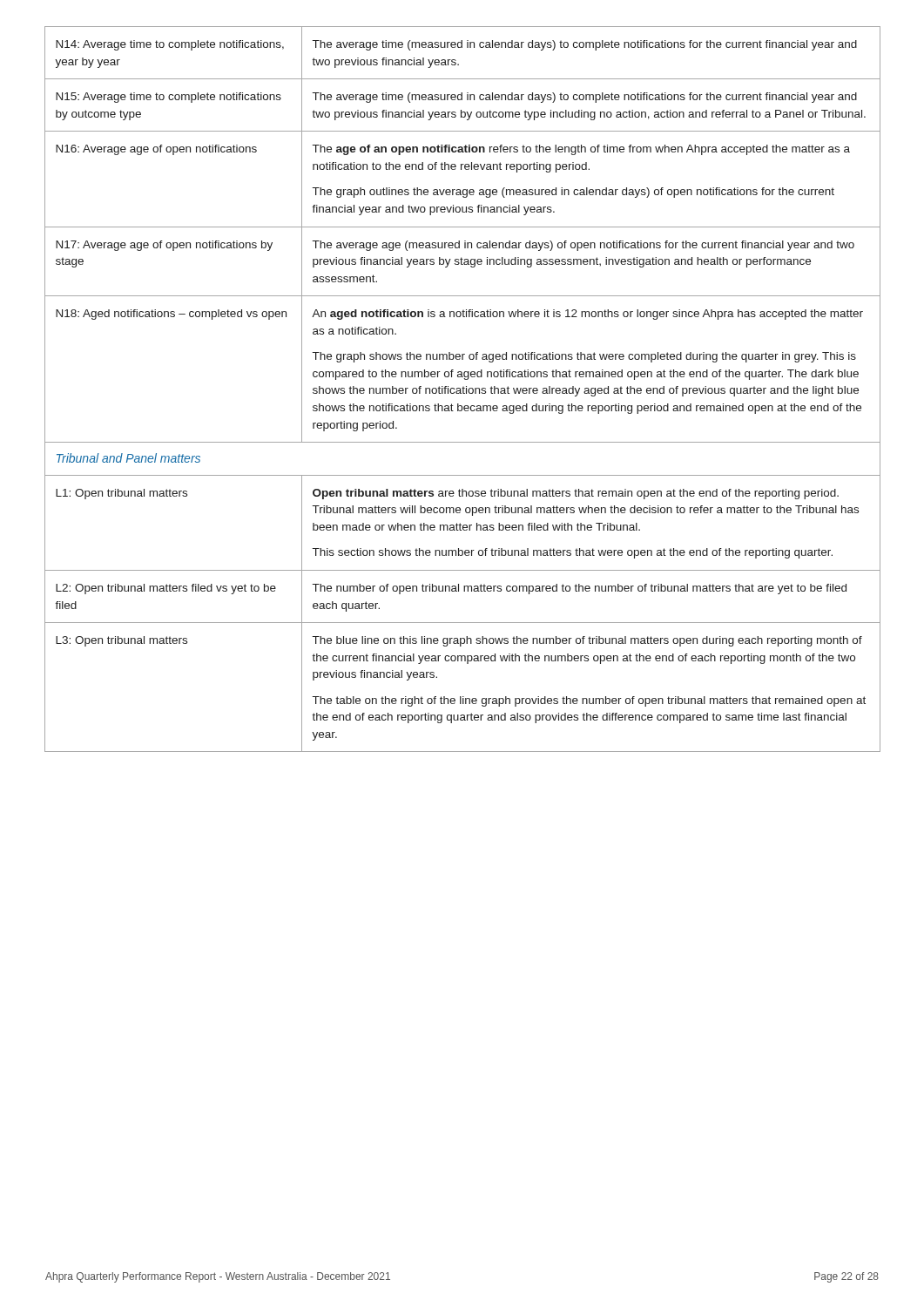Select the text block that reads "The average age (measured in calendar"
The height and width of the screenshot is (1307, 924).
[583, 261]
